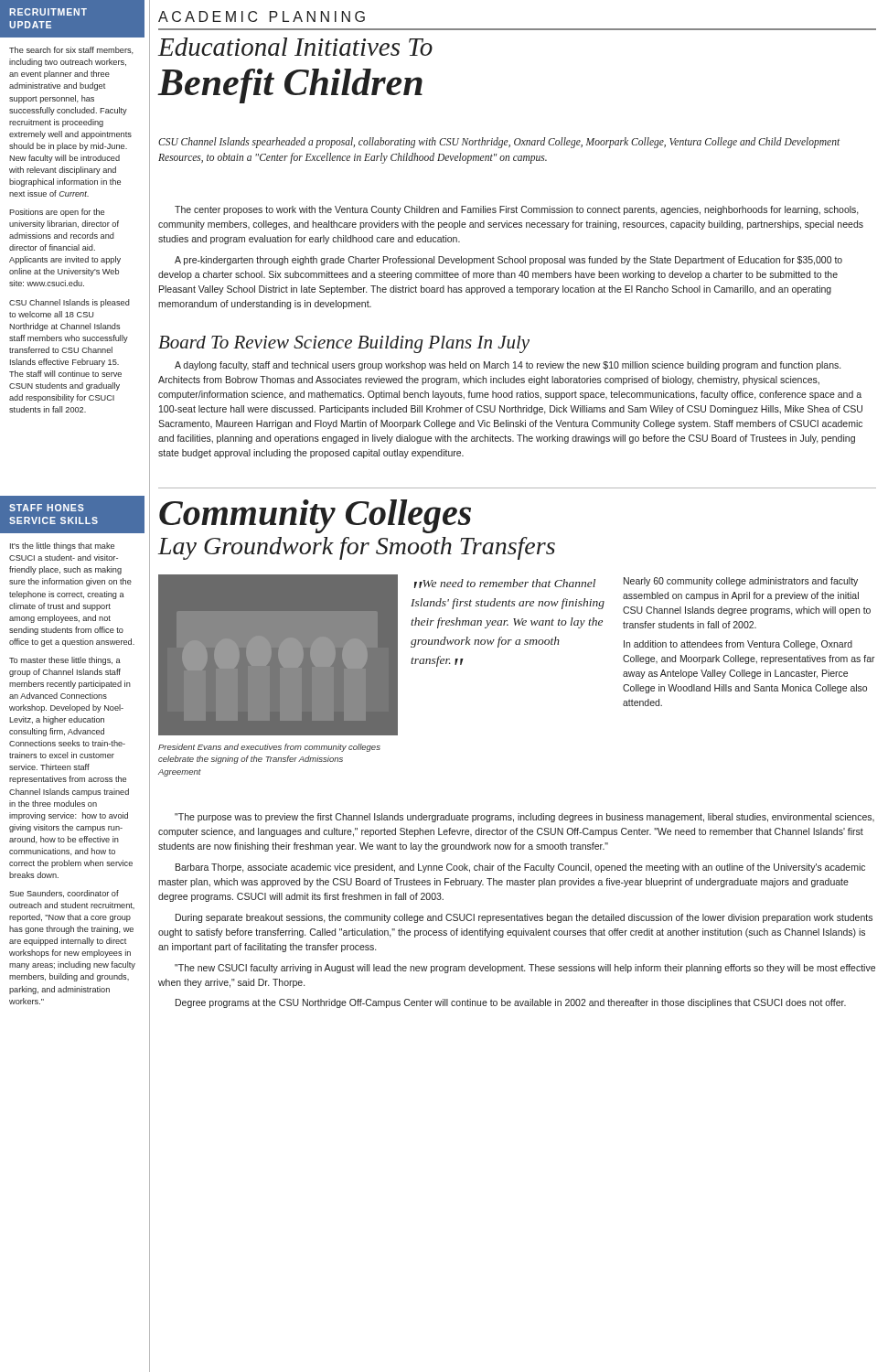888x1372 pixels.
Task: Select the title containing "Community Colleges Lay Groundwork for Smooth Transfers"
Action: [x=517, y=527]
